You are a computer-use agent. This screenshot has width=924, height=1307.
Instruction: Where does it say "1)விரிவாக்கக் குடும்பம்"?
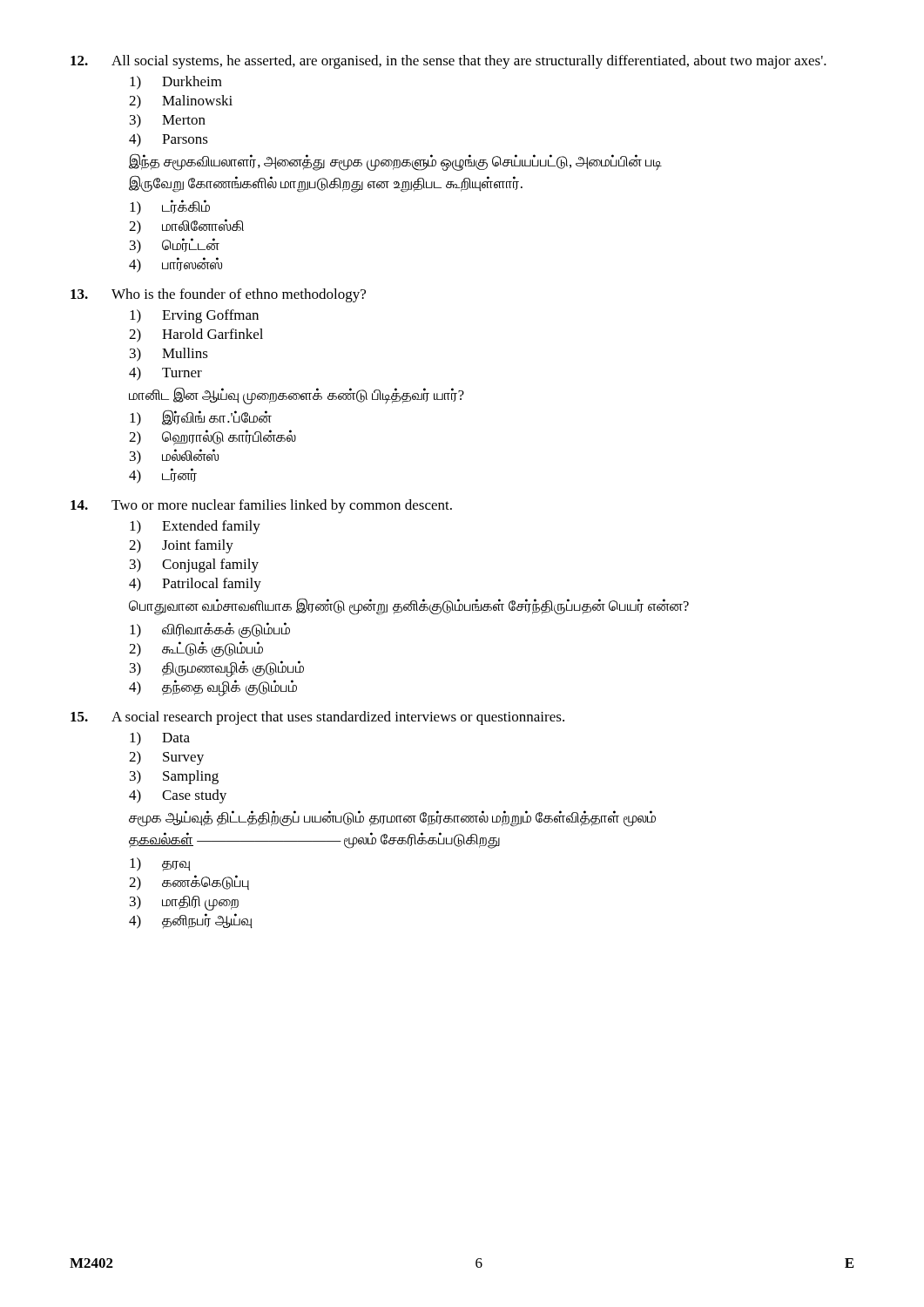coord(210,630)
